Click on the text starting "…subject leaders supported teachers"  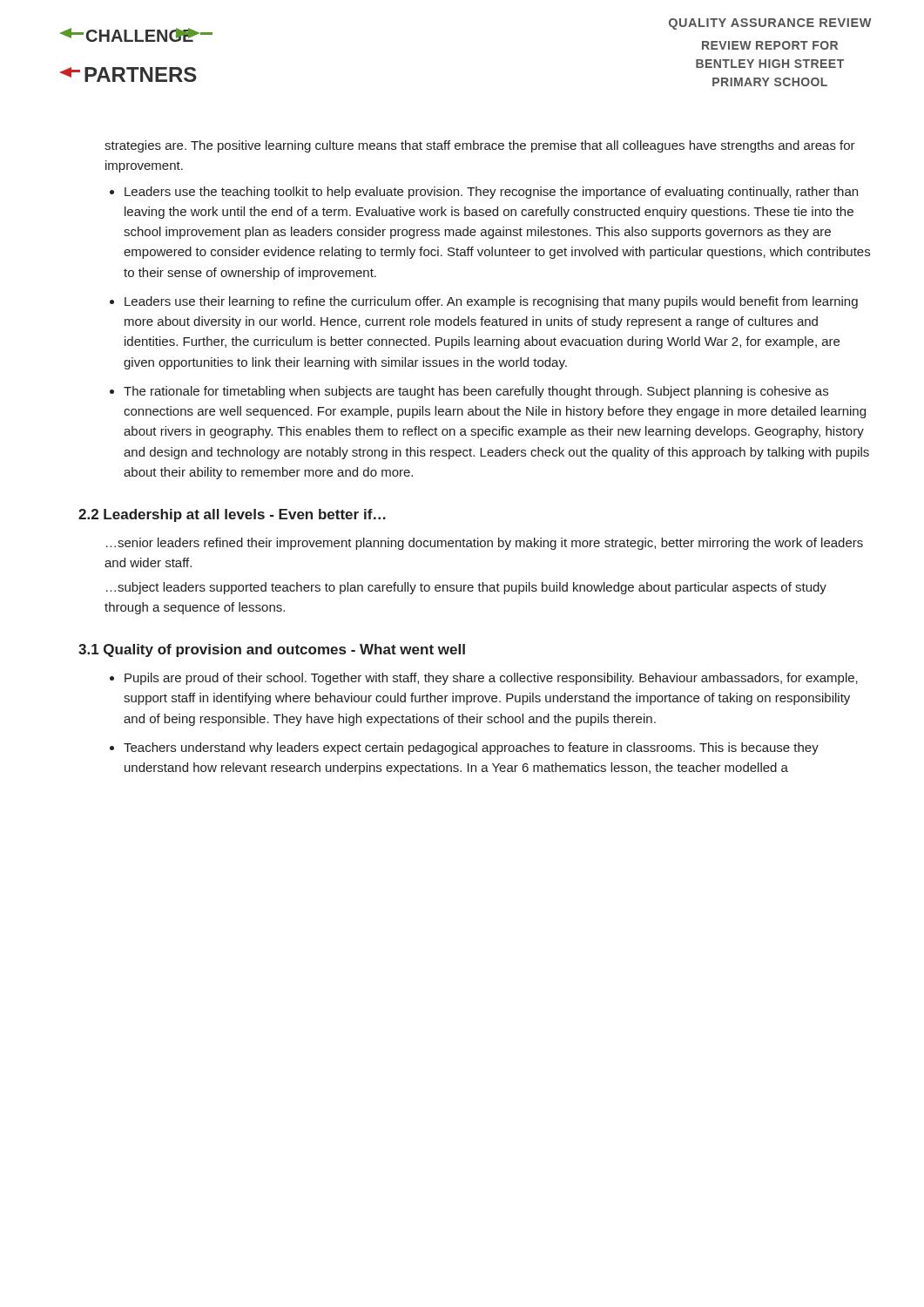[465, 597]
